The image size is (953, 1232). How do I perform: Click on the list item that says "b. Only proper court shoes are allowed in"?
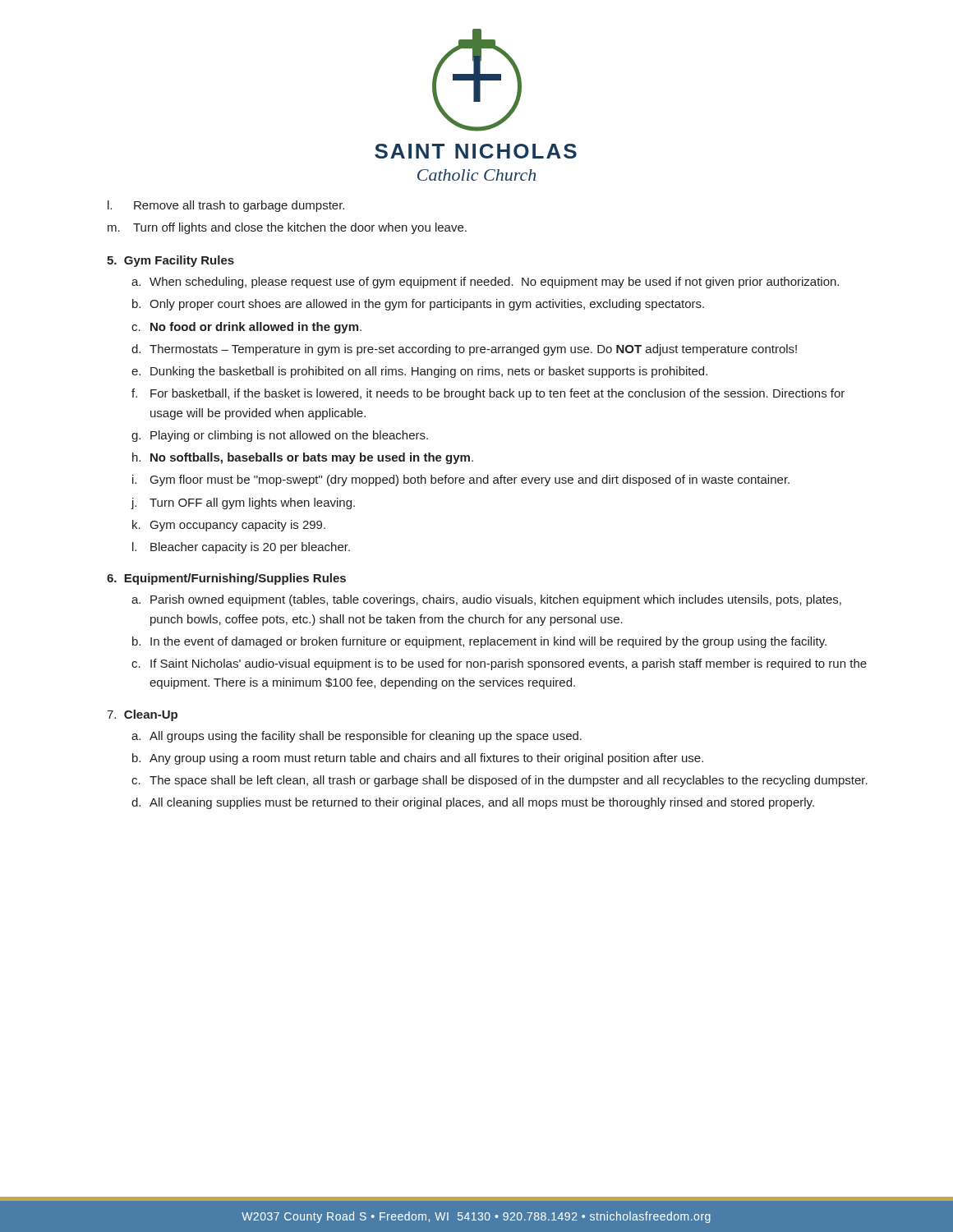coord(501,304)
